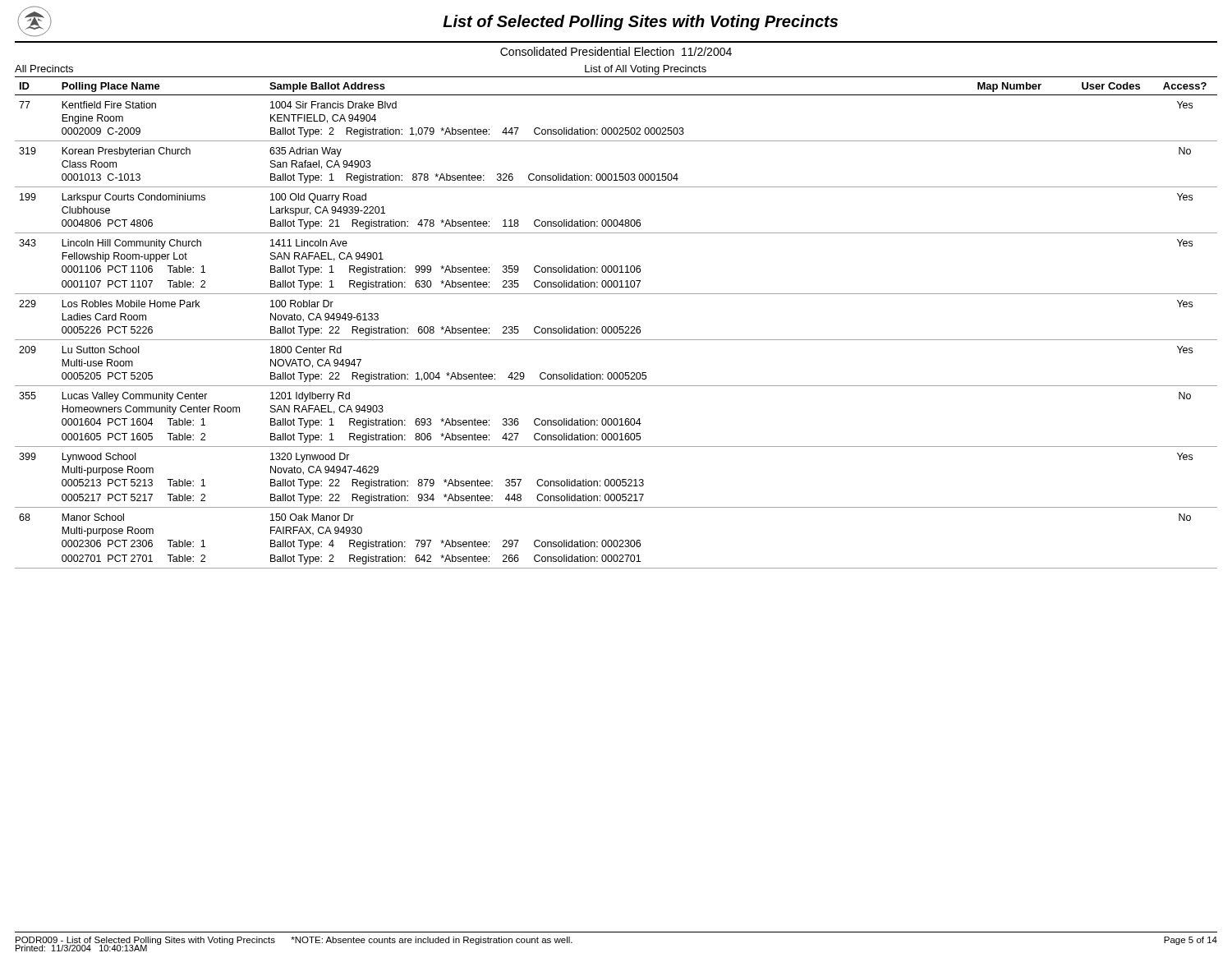Select the table that reads "KENTFIELD, CA 94904"
Image resolution: width=1232 pixels, height=953 pixels.
click(616, 322)
